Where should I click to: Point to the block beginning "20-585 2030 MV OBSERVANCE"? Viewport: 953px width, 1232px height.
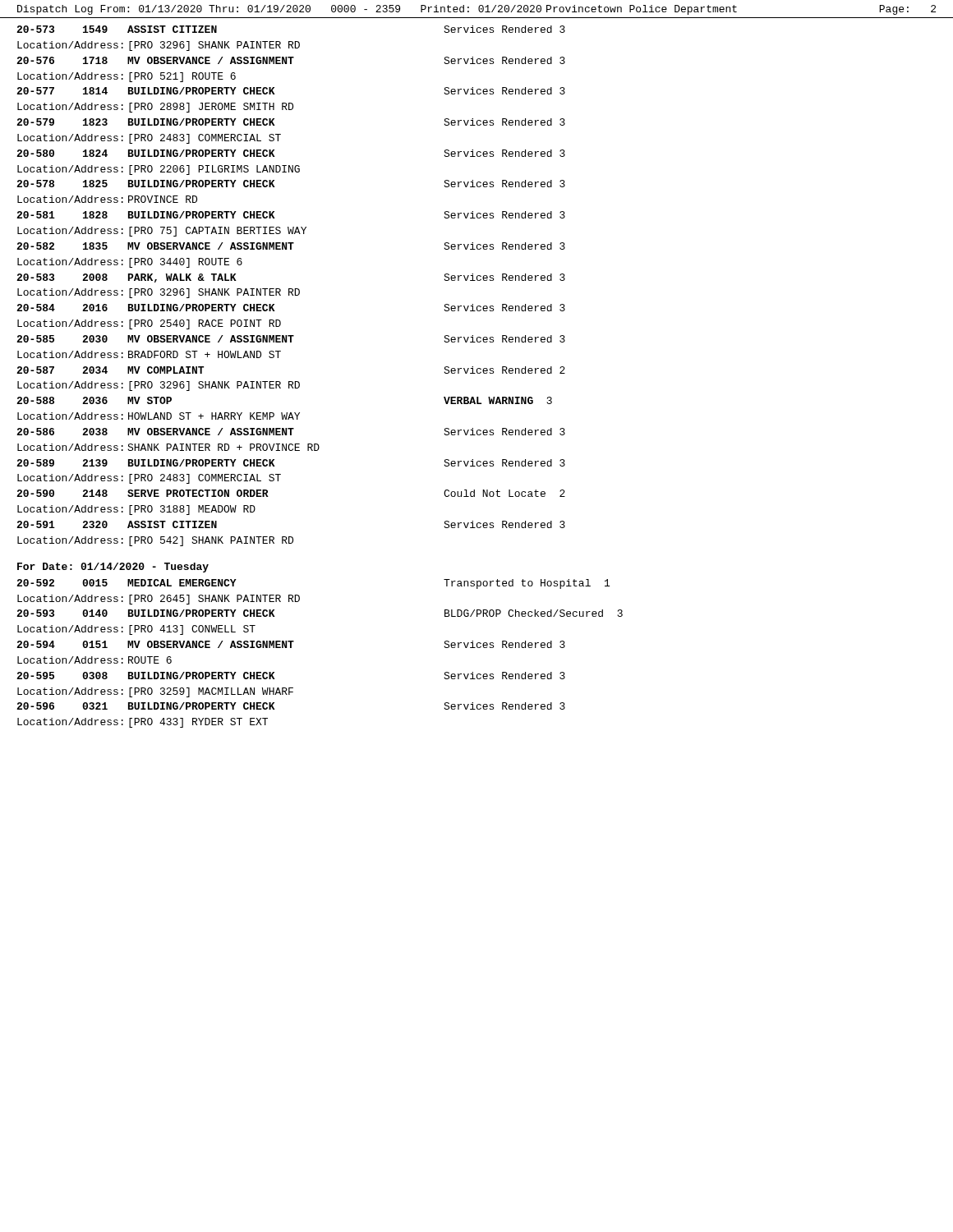pos(476,348)
